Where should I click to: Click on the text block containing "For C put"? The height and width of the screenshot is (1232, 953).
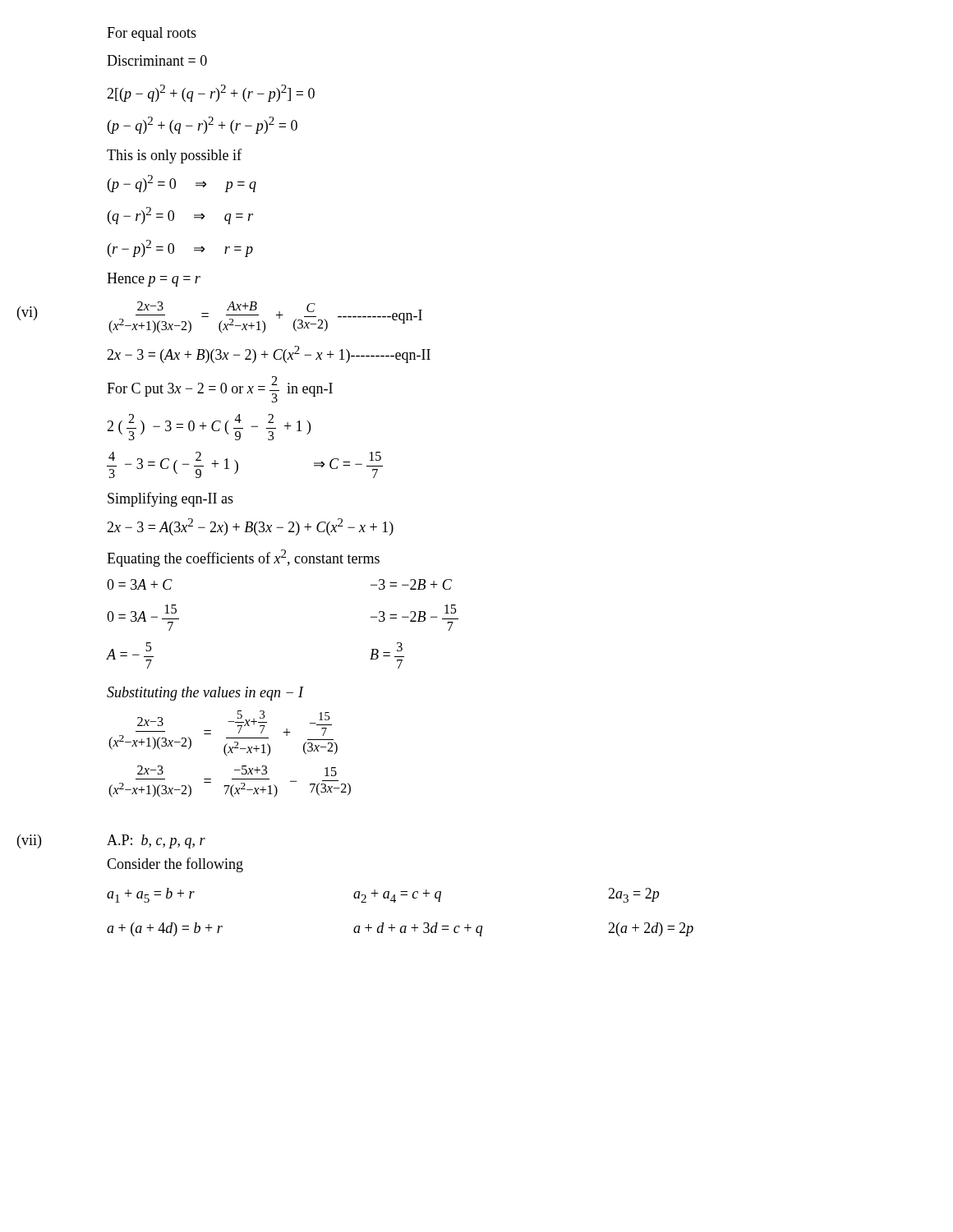pyautogui.click(x=220, y=390)
